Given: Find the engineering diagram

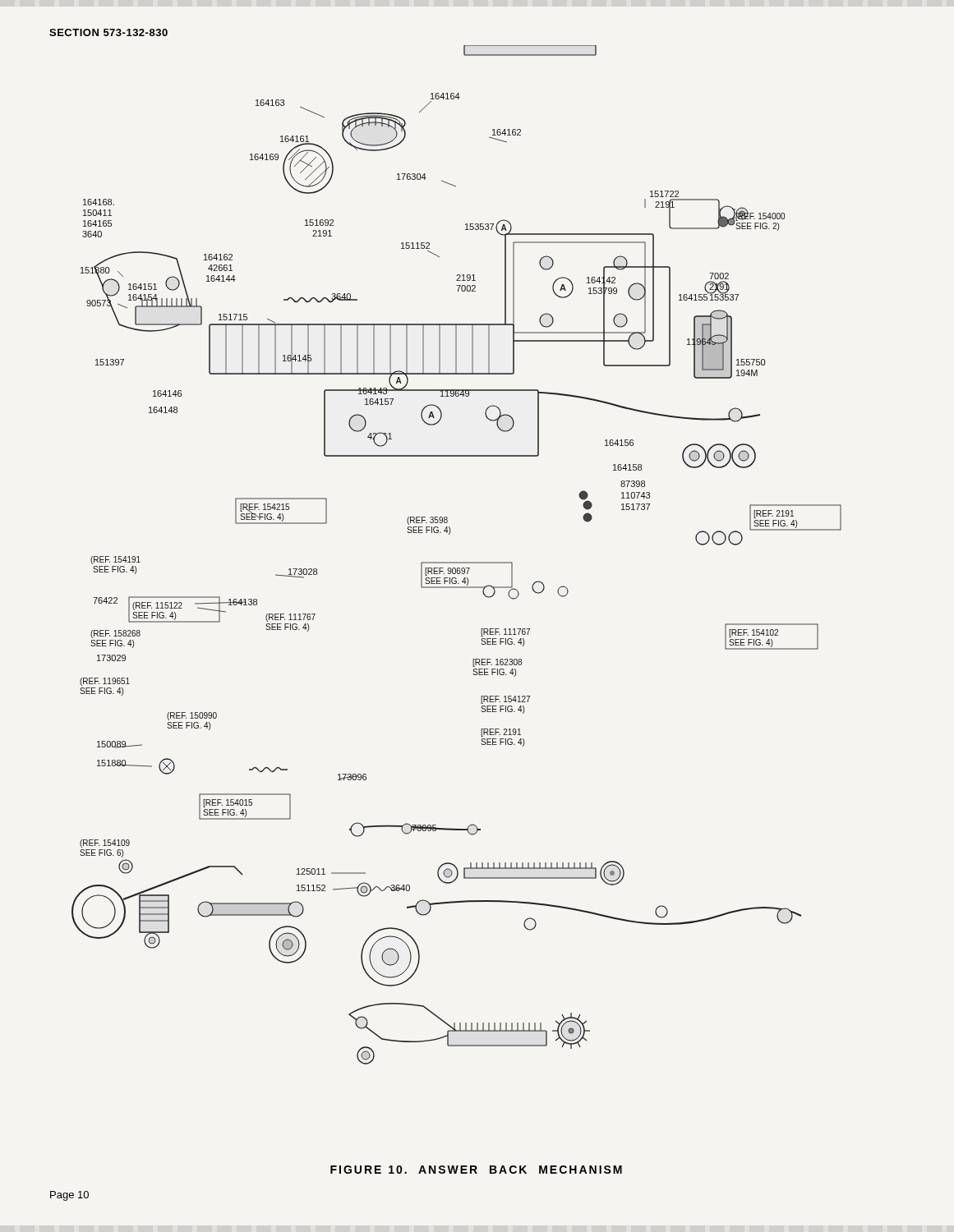Looking at the screenshot, I should point(460,583).
